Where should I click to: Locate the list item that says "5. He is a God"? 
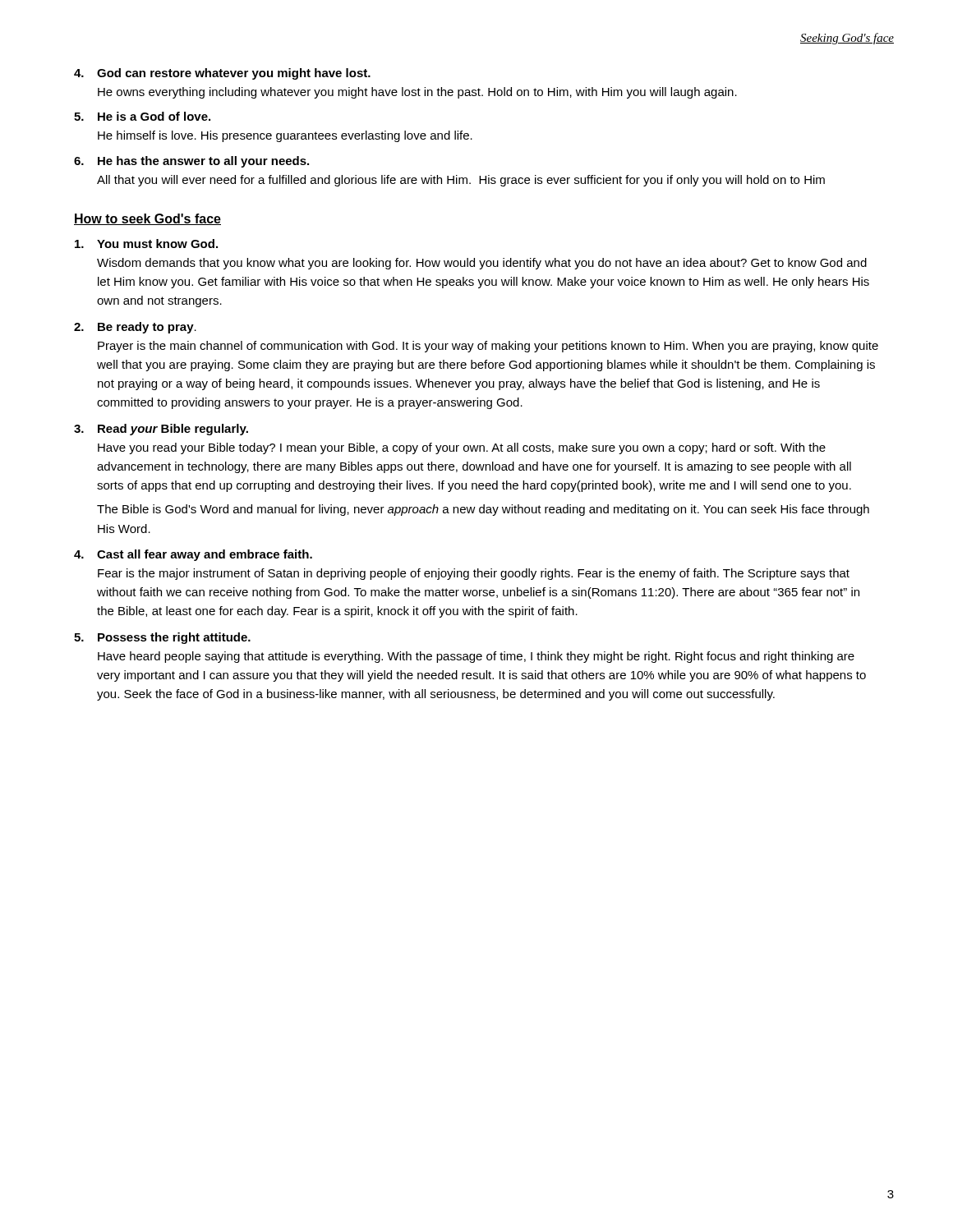[273, 127]
